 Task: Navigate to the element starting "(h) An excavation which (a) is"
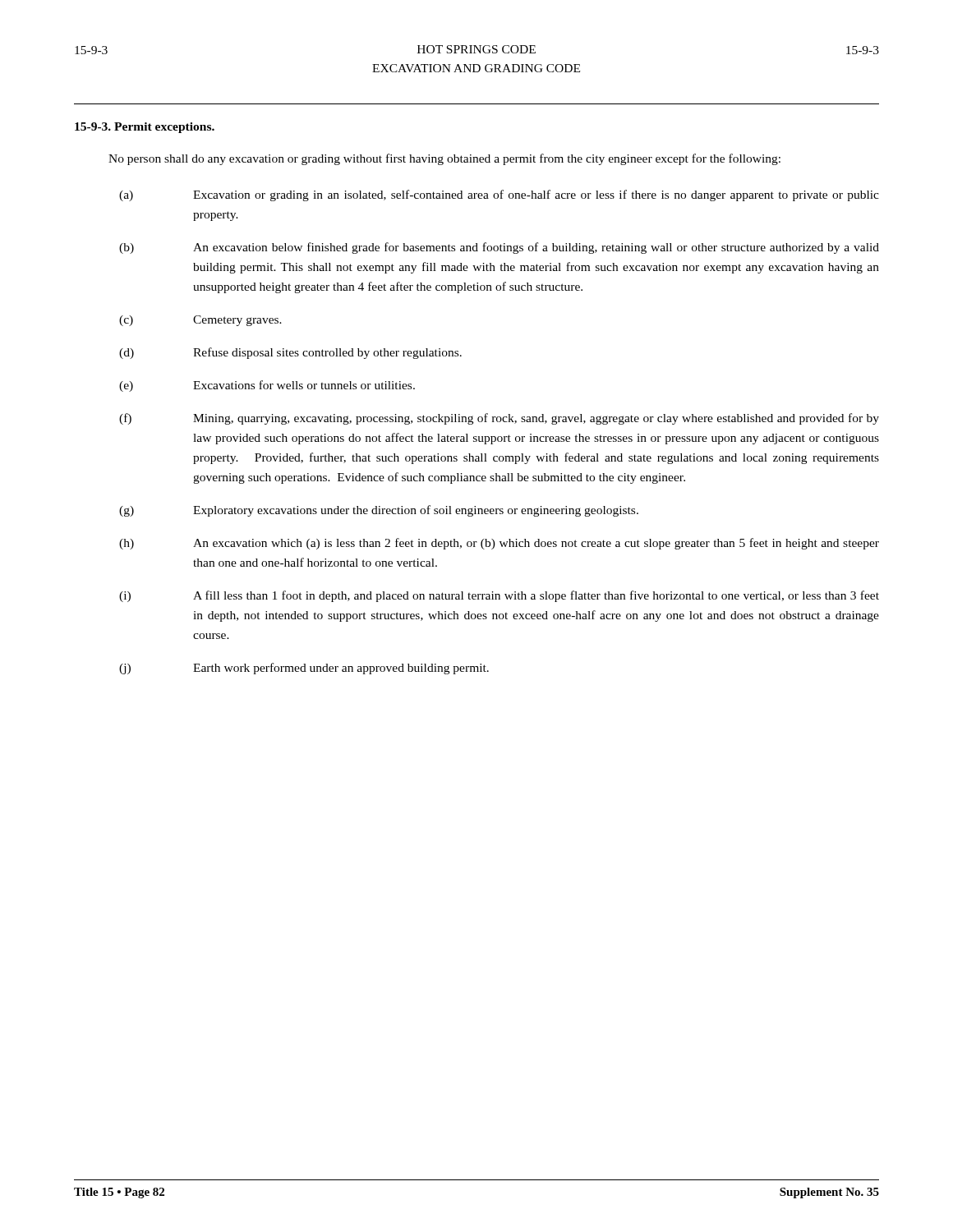pos(476,553)
